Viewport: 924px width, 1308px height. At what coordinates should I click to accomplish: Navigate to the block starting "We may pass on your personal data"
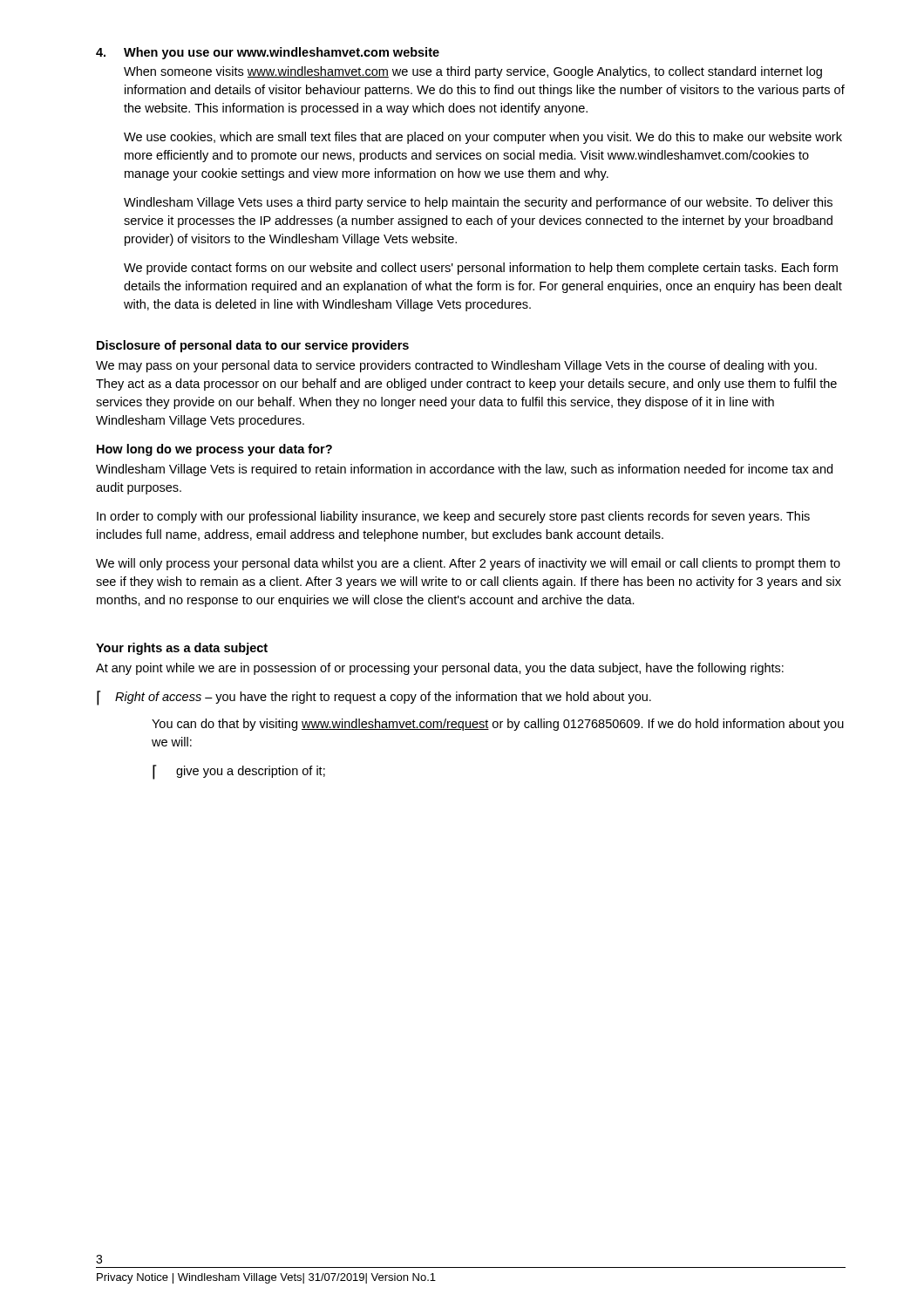coord(471,393)
